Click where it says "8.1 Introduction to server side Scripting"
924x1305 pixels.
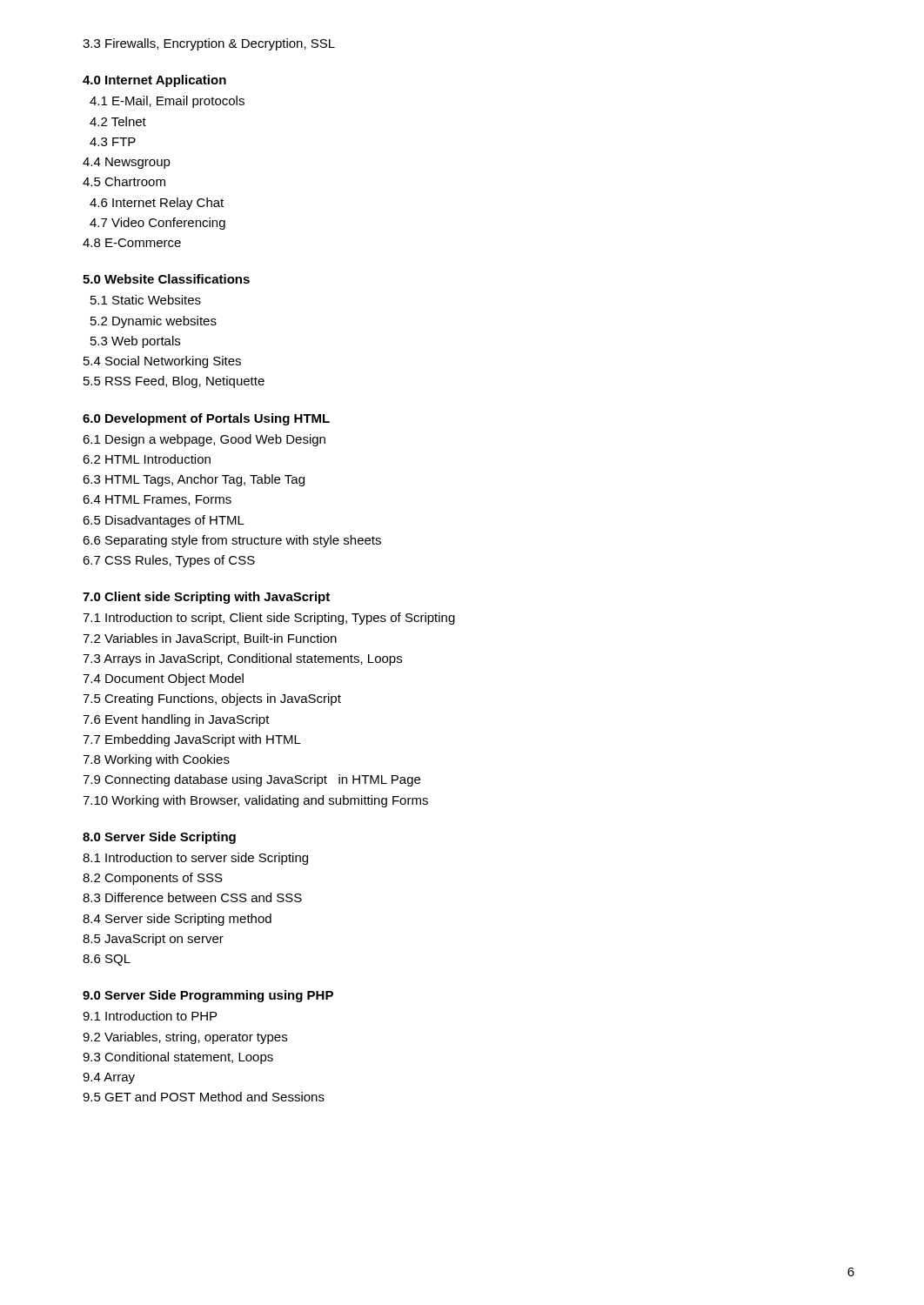point(196,857)
